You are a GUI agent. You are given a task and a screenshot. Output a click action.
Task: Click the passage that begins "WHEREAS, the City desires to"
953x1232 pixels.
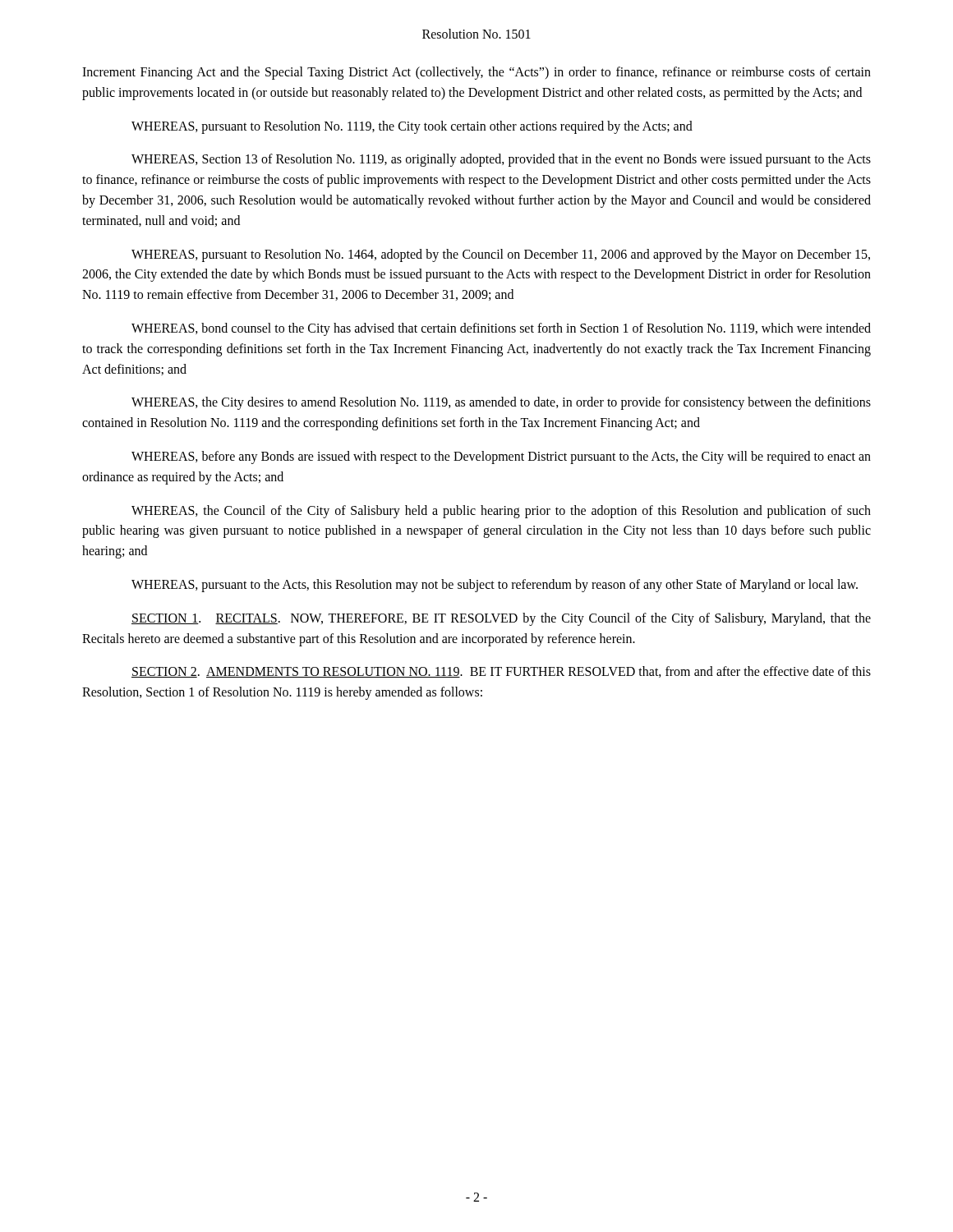point(476,413)
